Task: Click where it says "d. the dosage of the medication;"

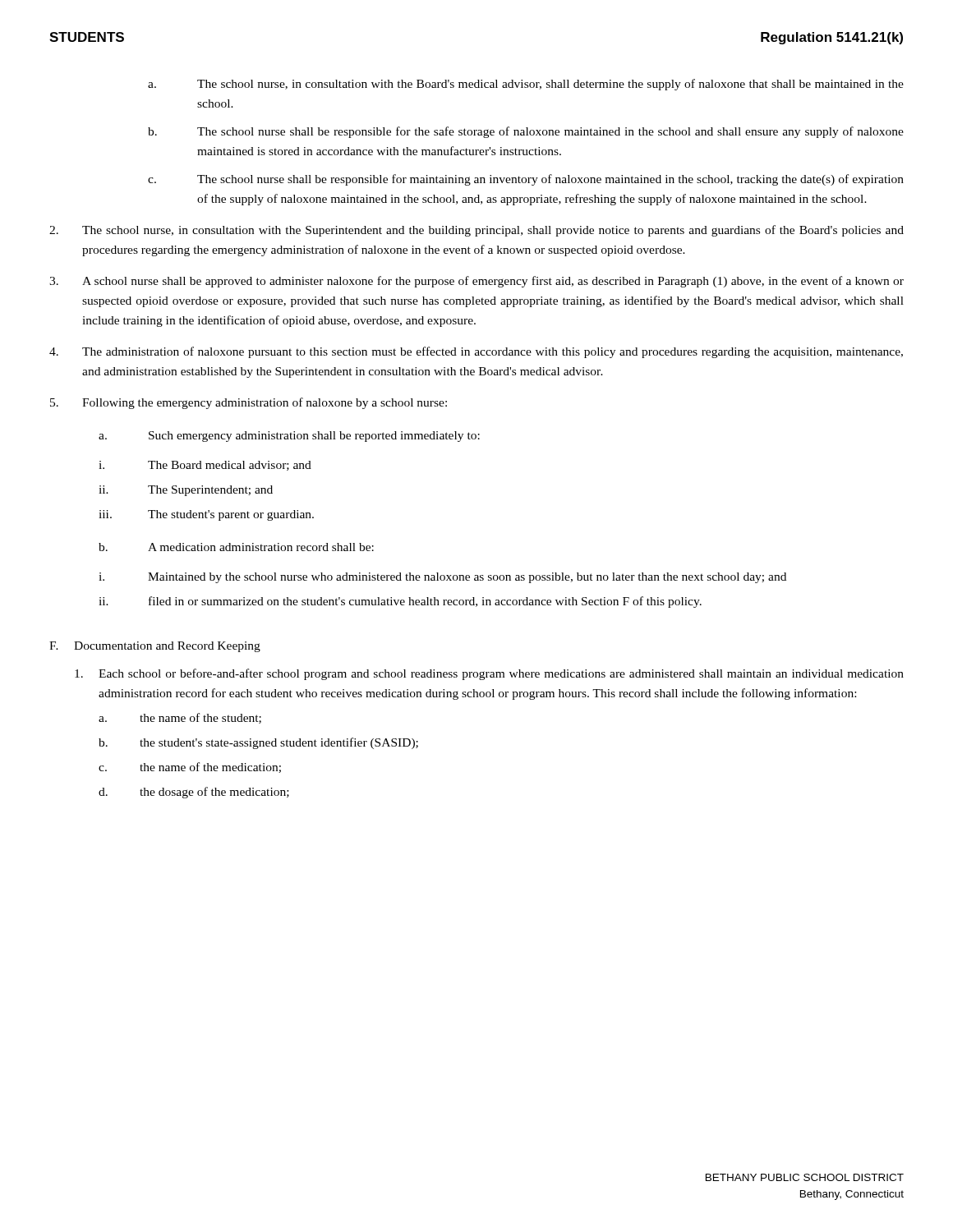Action: pyautogui.click(x=194, y=793)
